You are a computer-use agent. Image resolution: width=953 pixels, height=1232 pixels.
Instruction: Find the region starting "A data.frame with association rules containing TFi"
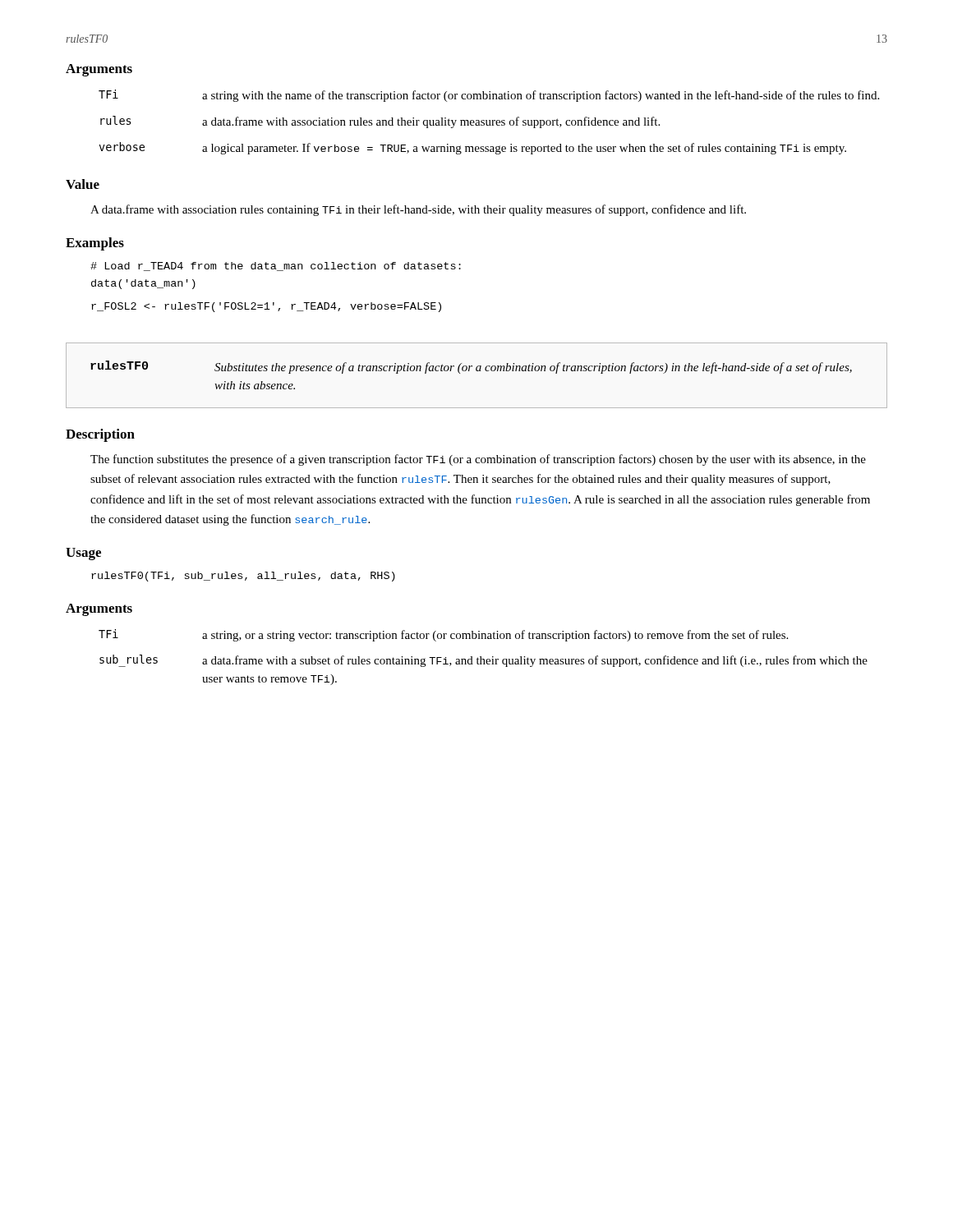click(419, 210)
